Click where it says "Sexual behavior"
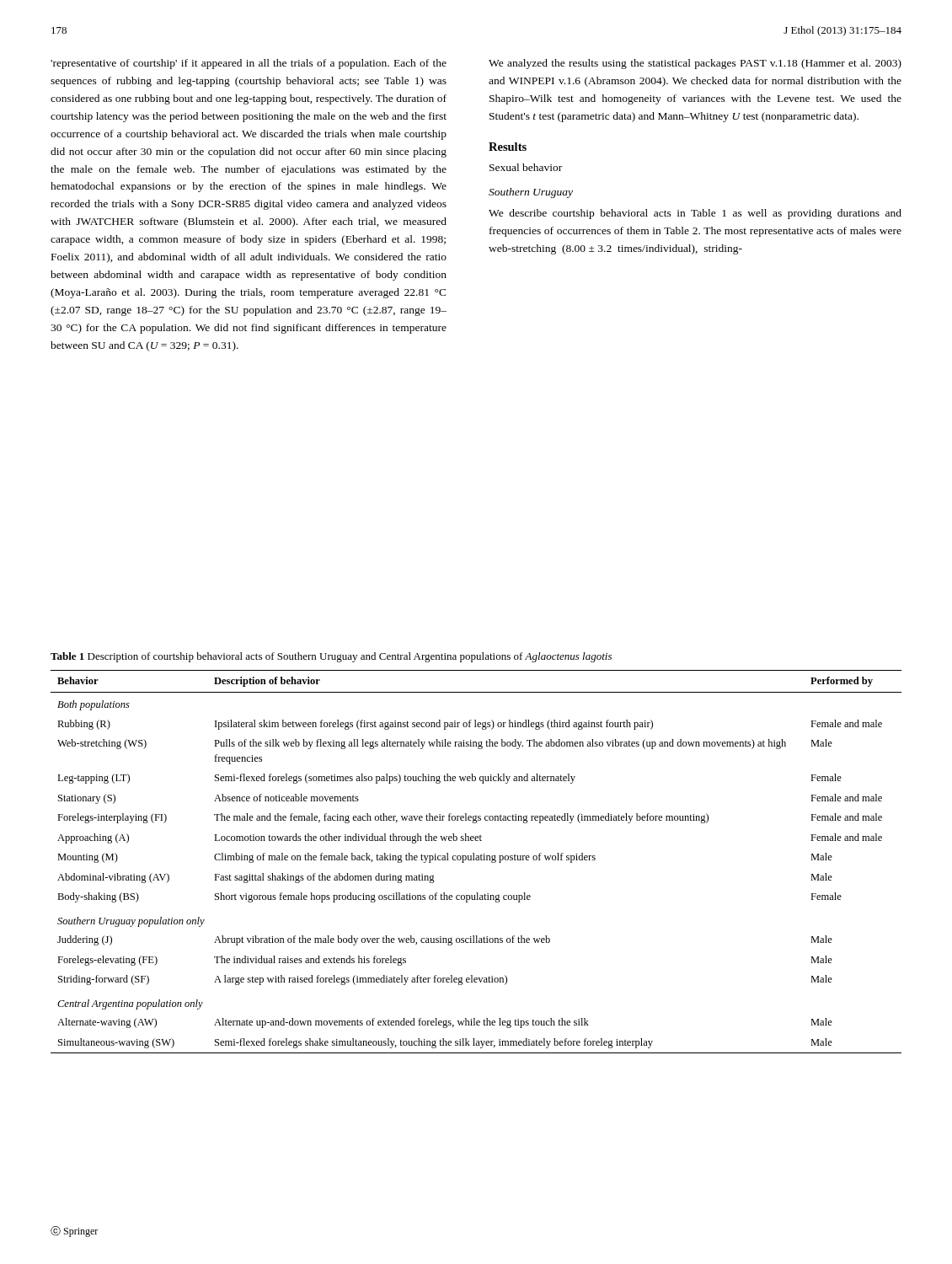Viewport: 952px width, 1264px height. pyautogui.click(x=525, y=167)
